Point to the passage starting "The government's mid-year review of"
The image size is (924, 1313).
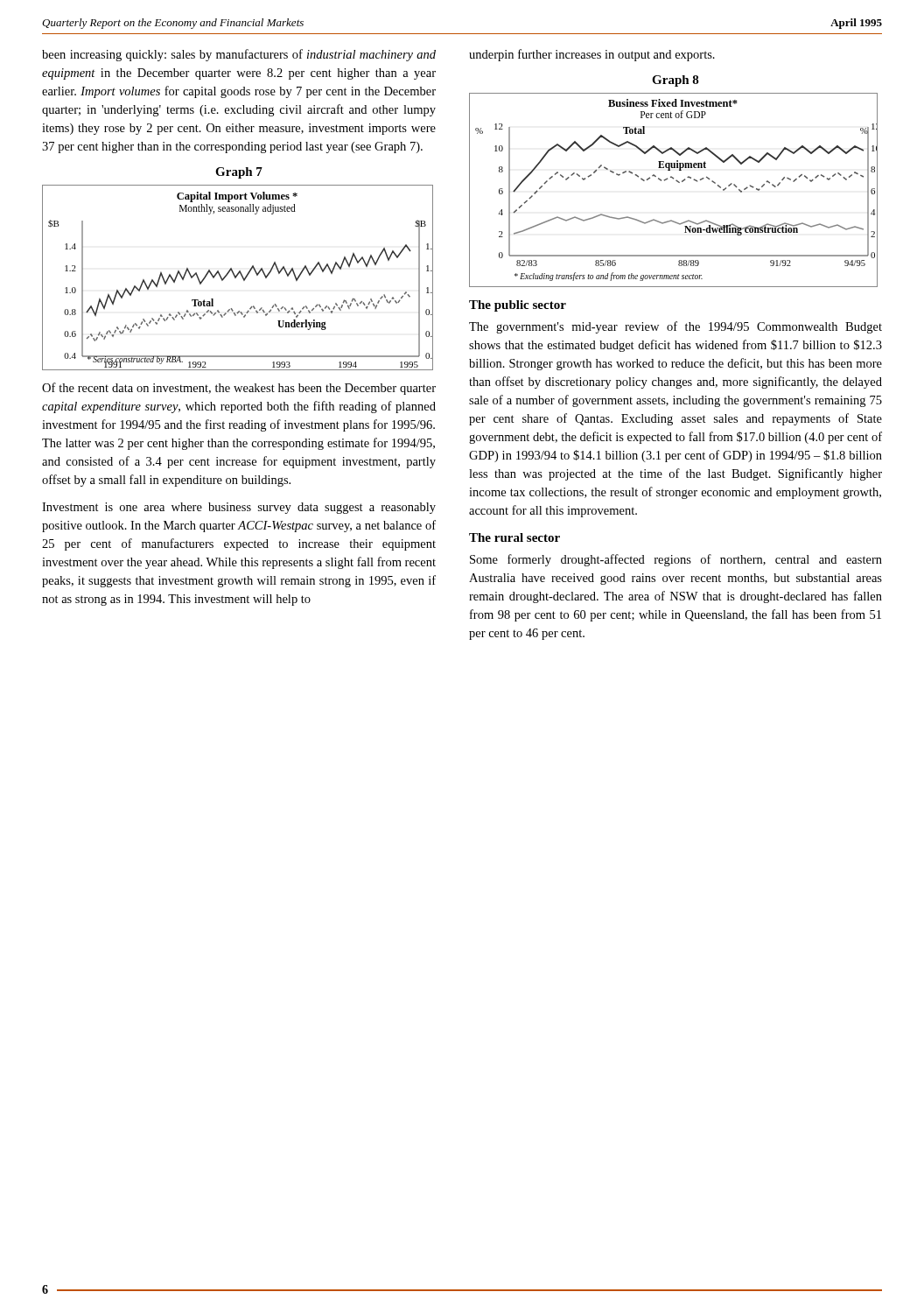tap(675, 418)
